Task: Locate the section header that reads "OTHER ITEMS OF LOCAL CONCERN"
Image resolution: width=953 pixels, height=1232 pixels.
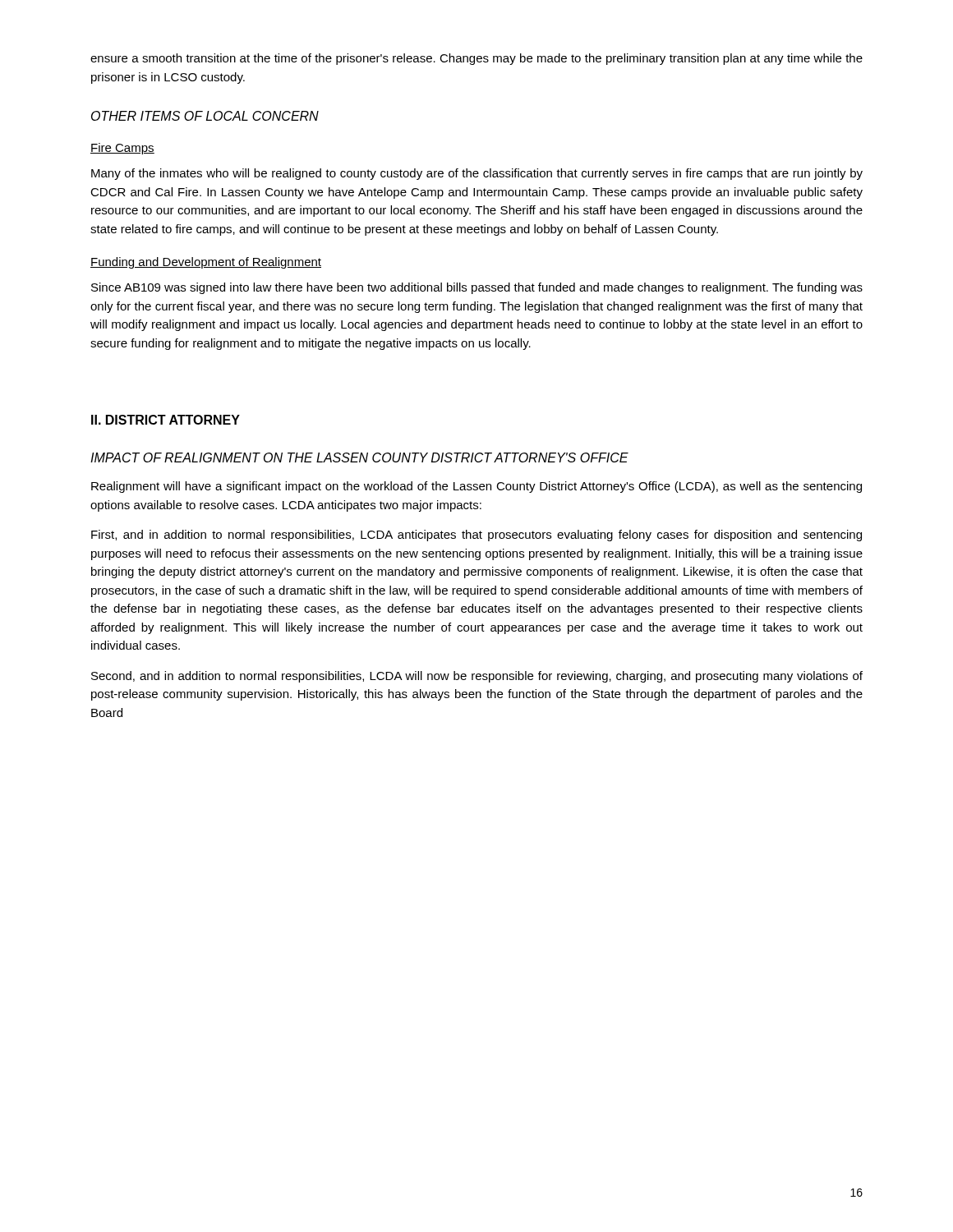Action: (204, 116)
